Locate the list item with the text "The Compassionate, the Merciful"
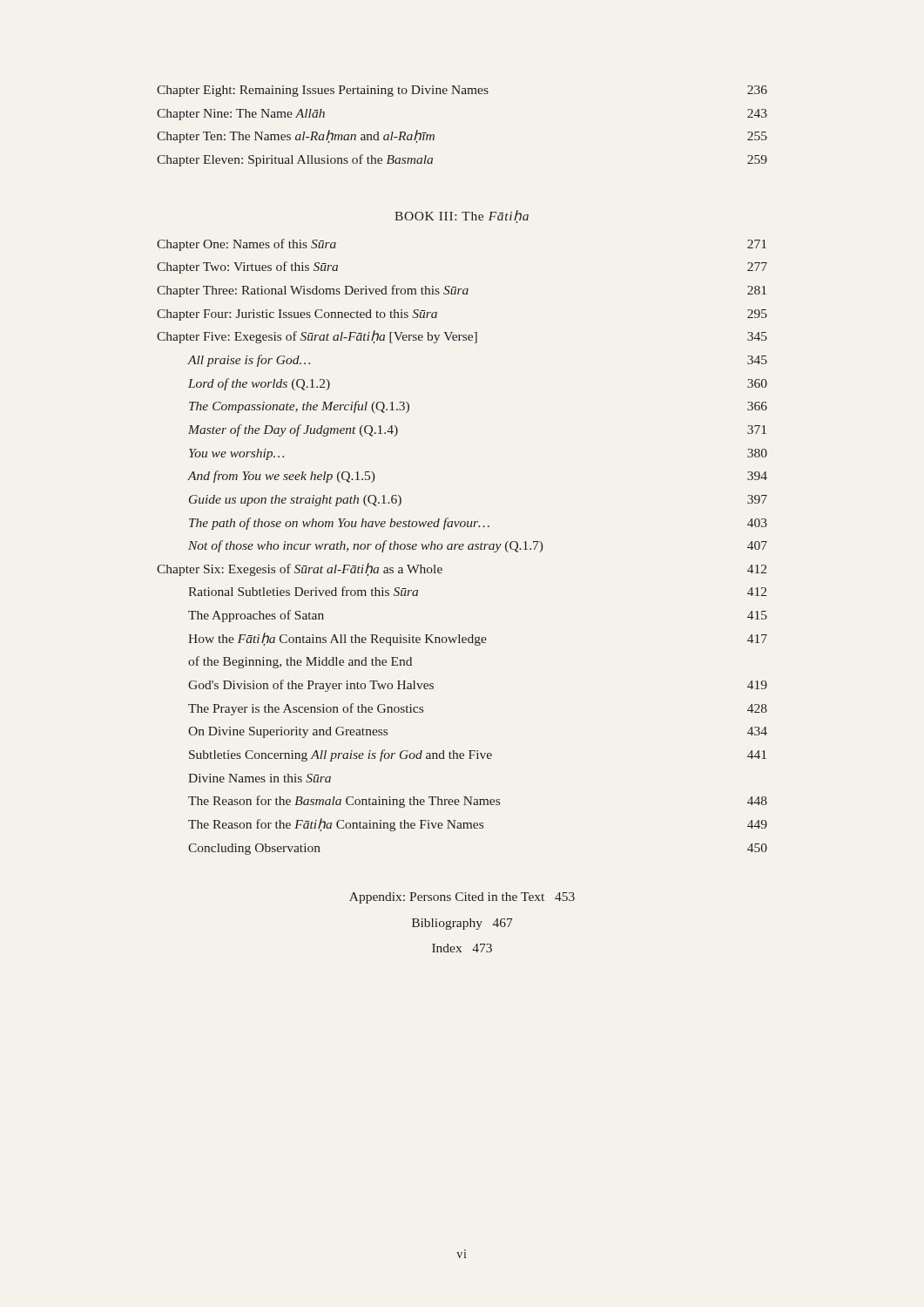924x1307 pixels. coord(291,407)
